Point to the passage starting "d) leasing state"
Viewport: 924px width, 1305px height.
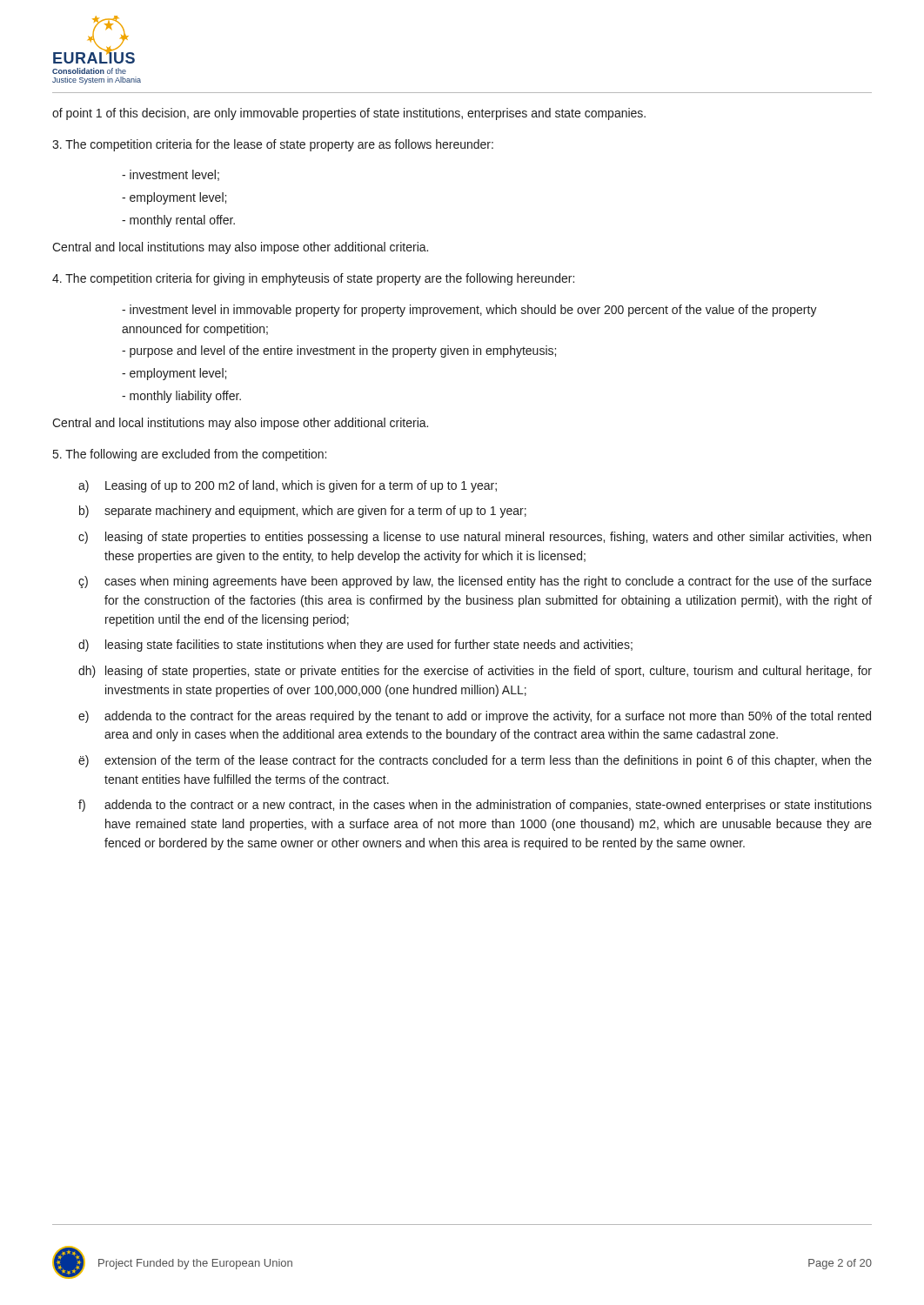(x=462, y=646)
